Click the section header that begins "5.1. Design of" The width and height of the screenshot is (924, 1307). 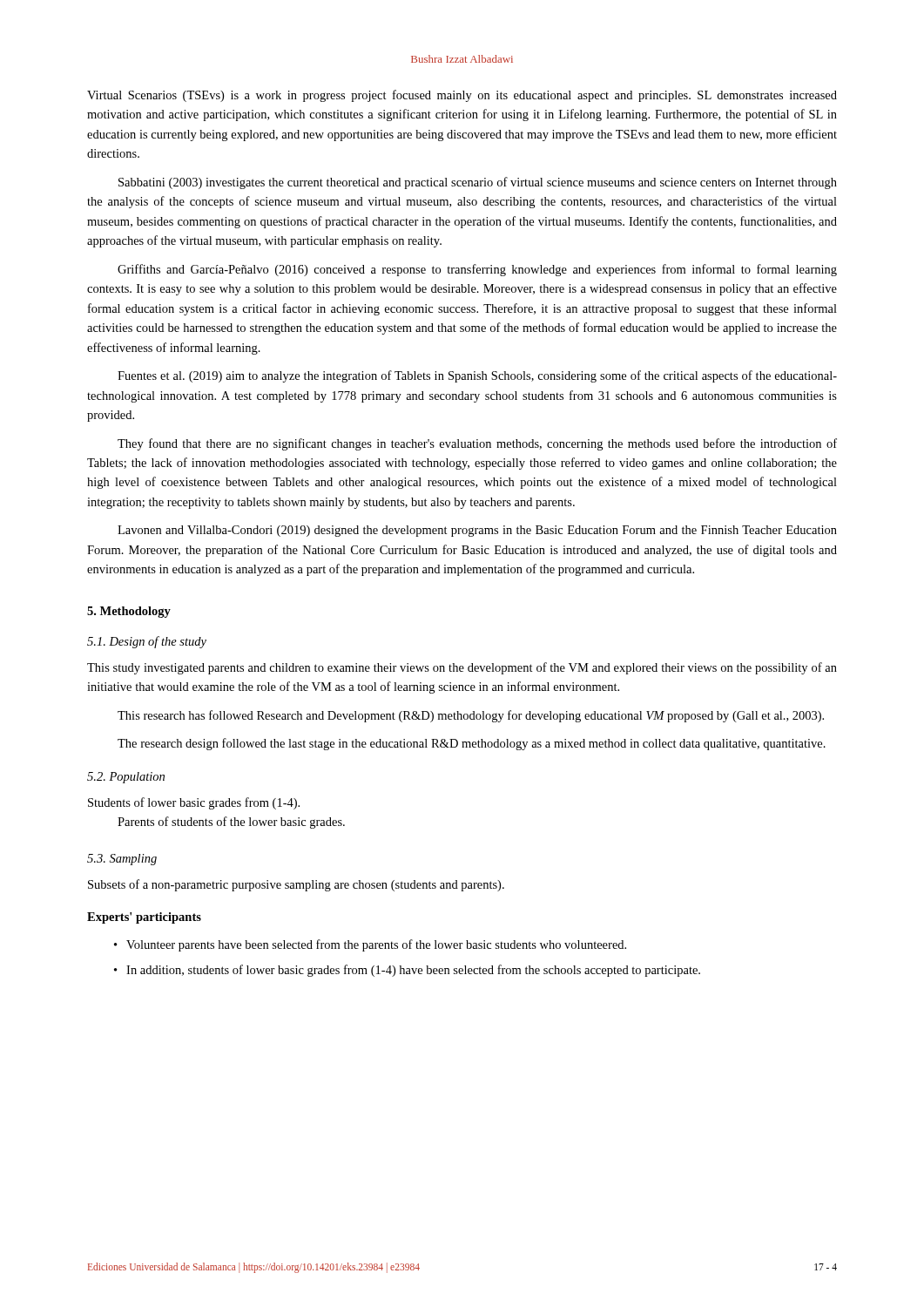click(x=147, y=641)
